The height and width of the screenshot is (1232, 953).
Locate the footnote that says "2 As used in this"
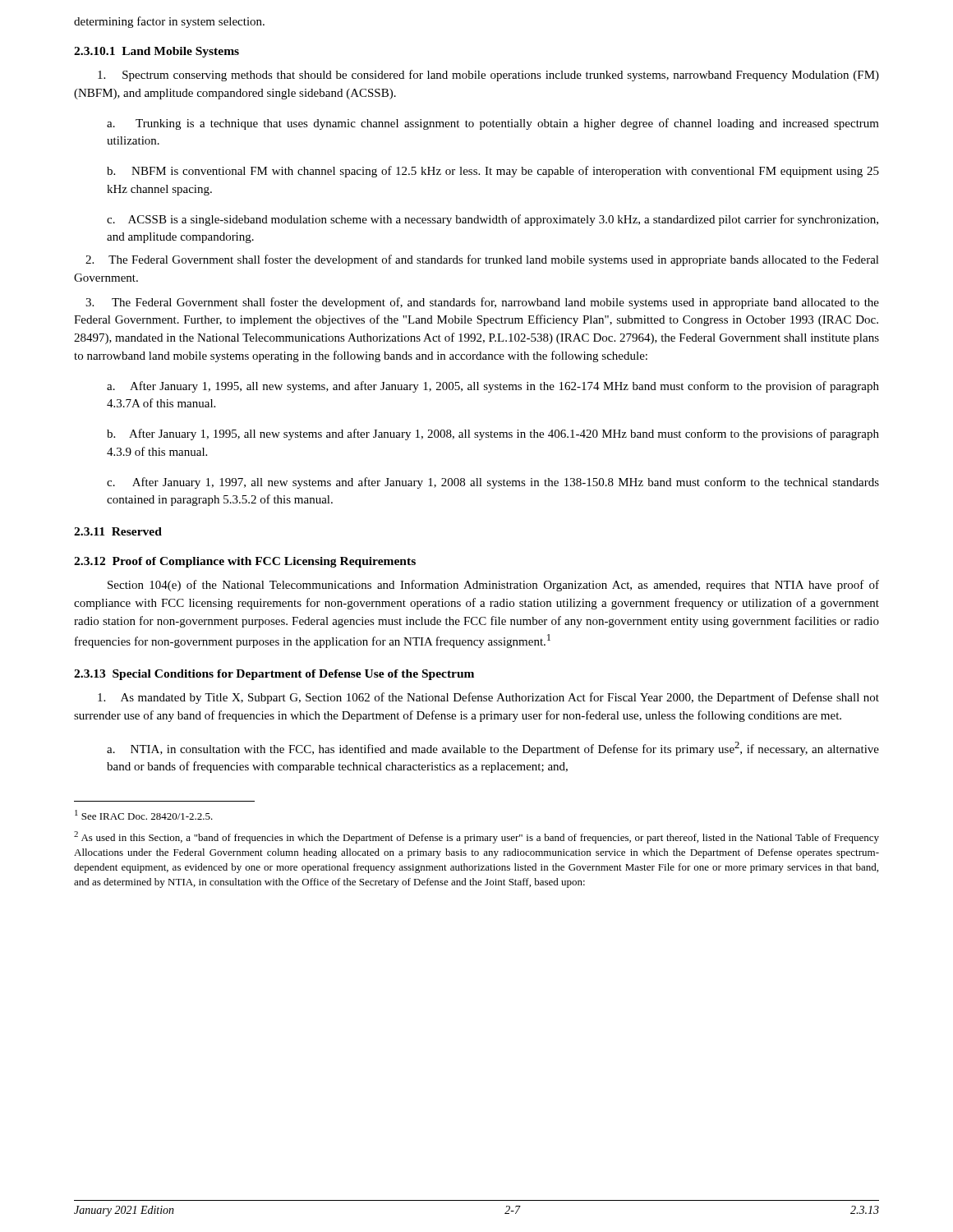[x=476, y=859]
